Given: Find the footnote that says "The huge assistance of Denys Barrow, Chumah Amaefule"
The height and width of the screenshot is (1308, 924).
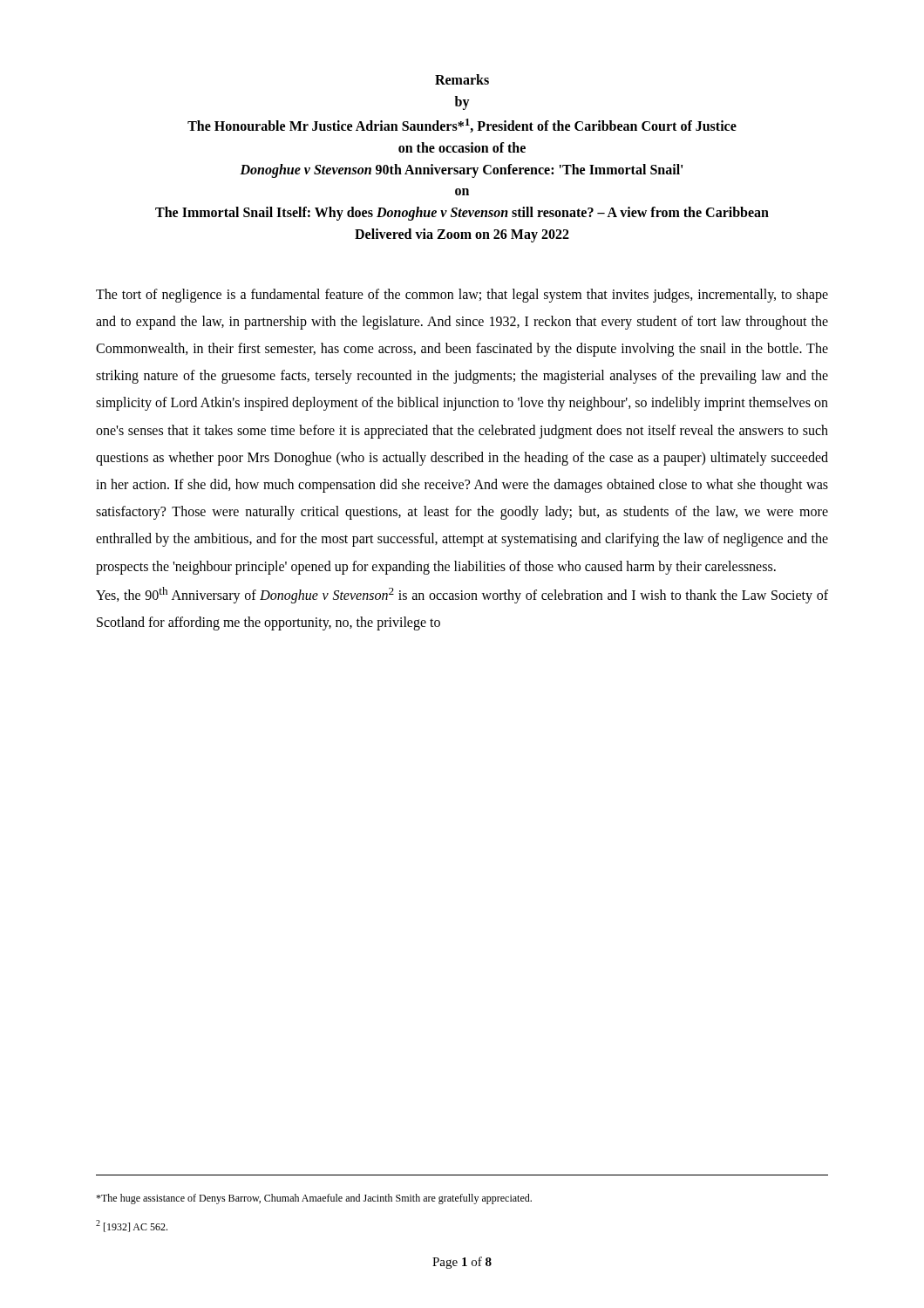Looking at the screenshot, I should pyautogui.click(x=314, y=1199).
